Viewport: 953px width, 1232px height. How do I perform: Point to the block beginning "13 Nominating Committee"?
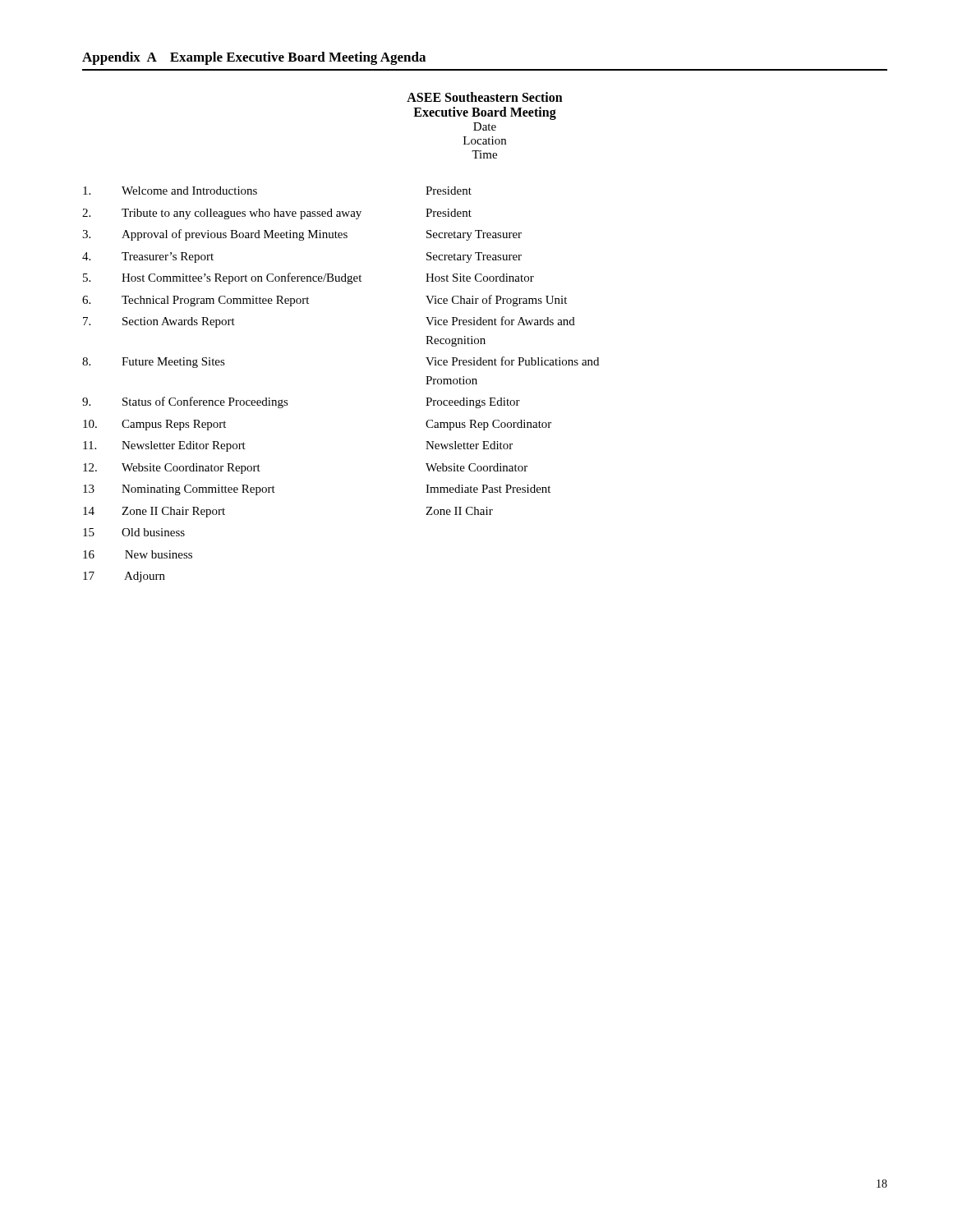click(x=199, y=490)
